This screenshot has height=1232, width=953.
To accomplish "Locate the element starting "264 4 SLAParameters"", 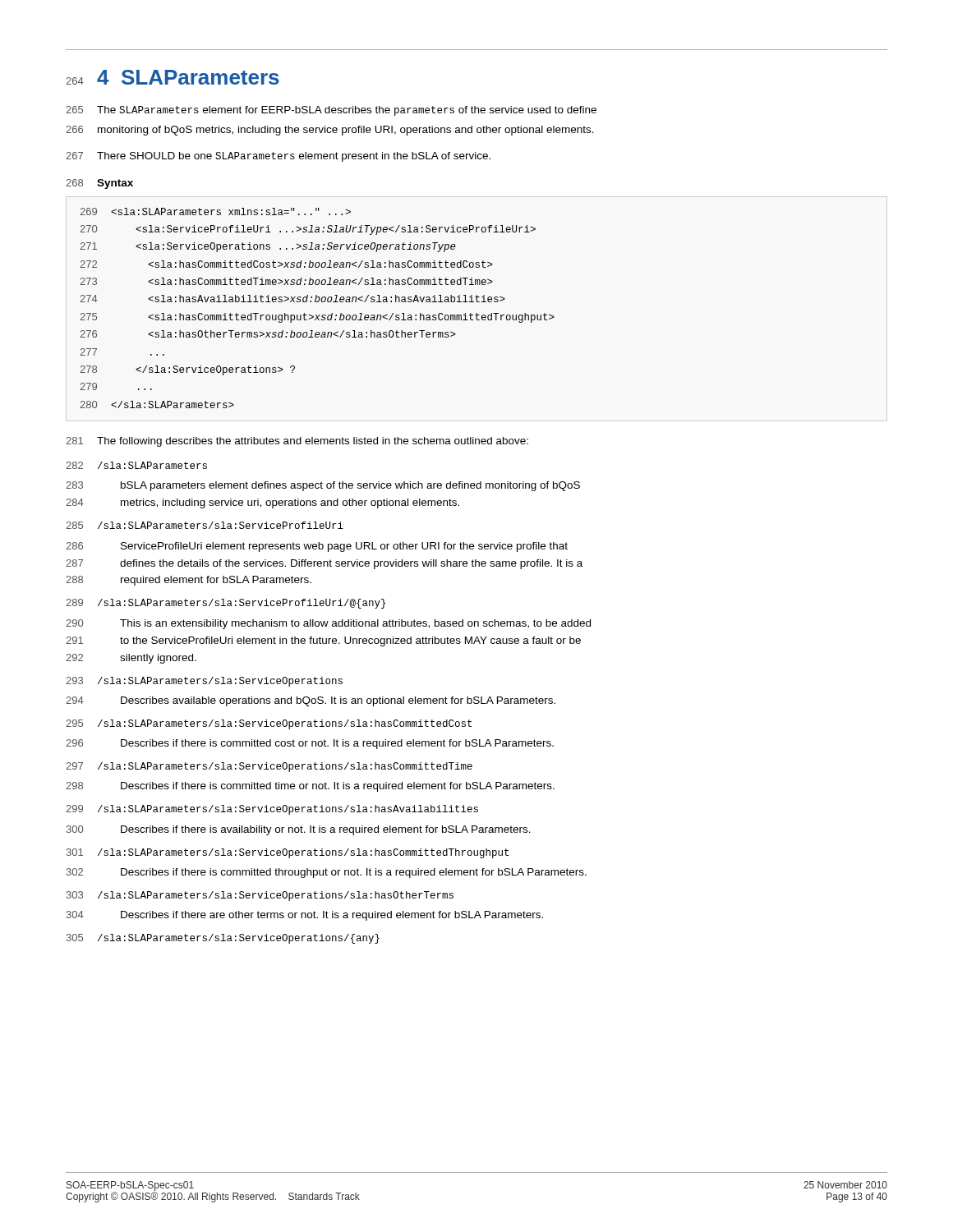I will pyautogui.click(x=173, y=78).
